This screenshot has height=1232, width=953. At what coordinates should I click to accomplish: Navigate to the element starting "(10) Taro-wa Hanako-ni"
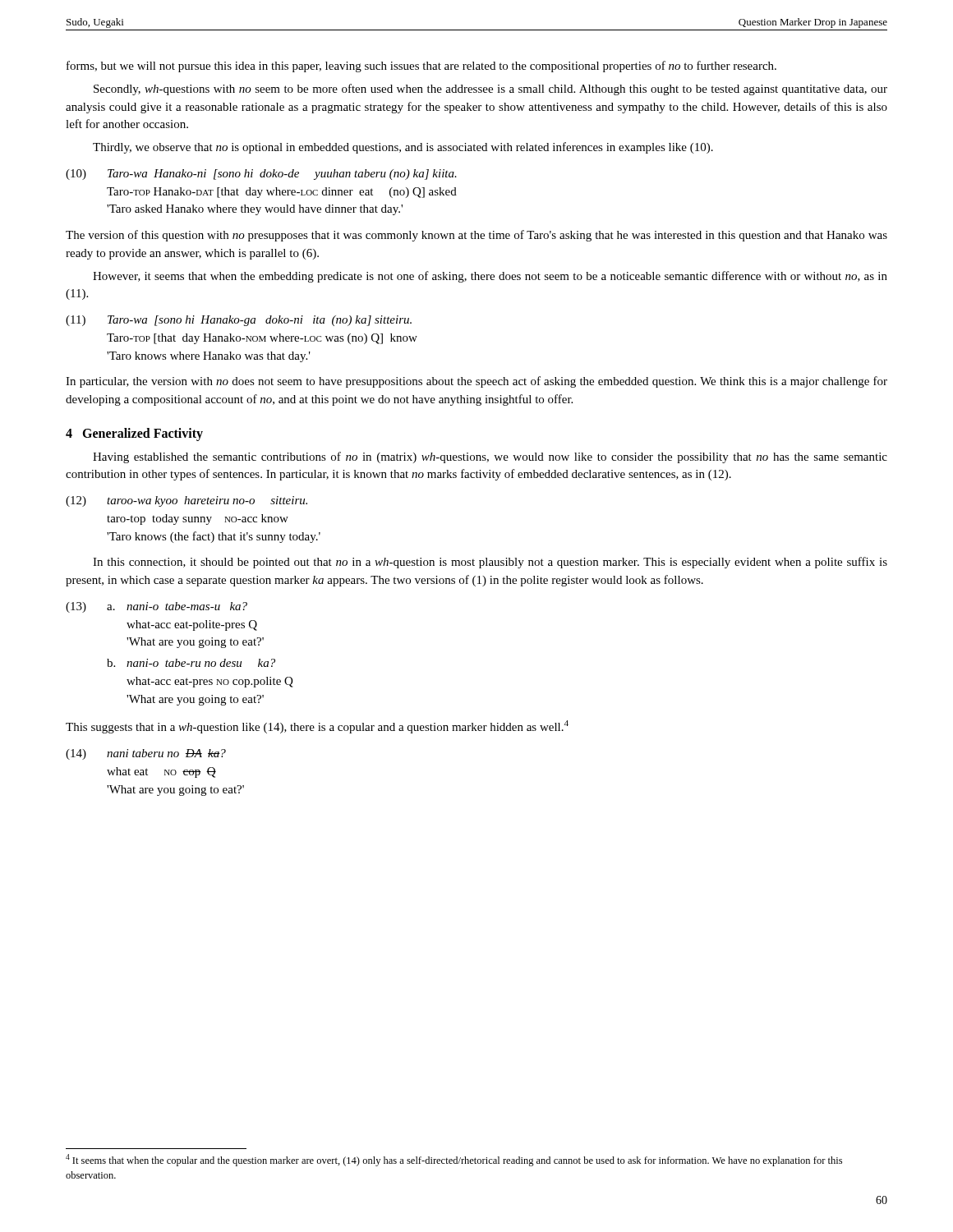click(x=261, y=175)
